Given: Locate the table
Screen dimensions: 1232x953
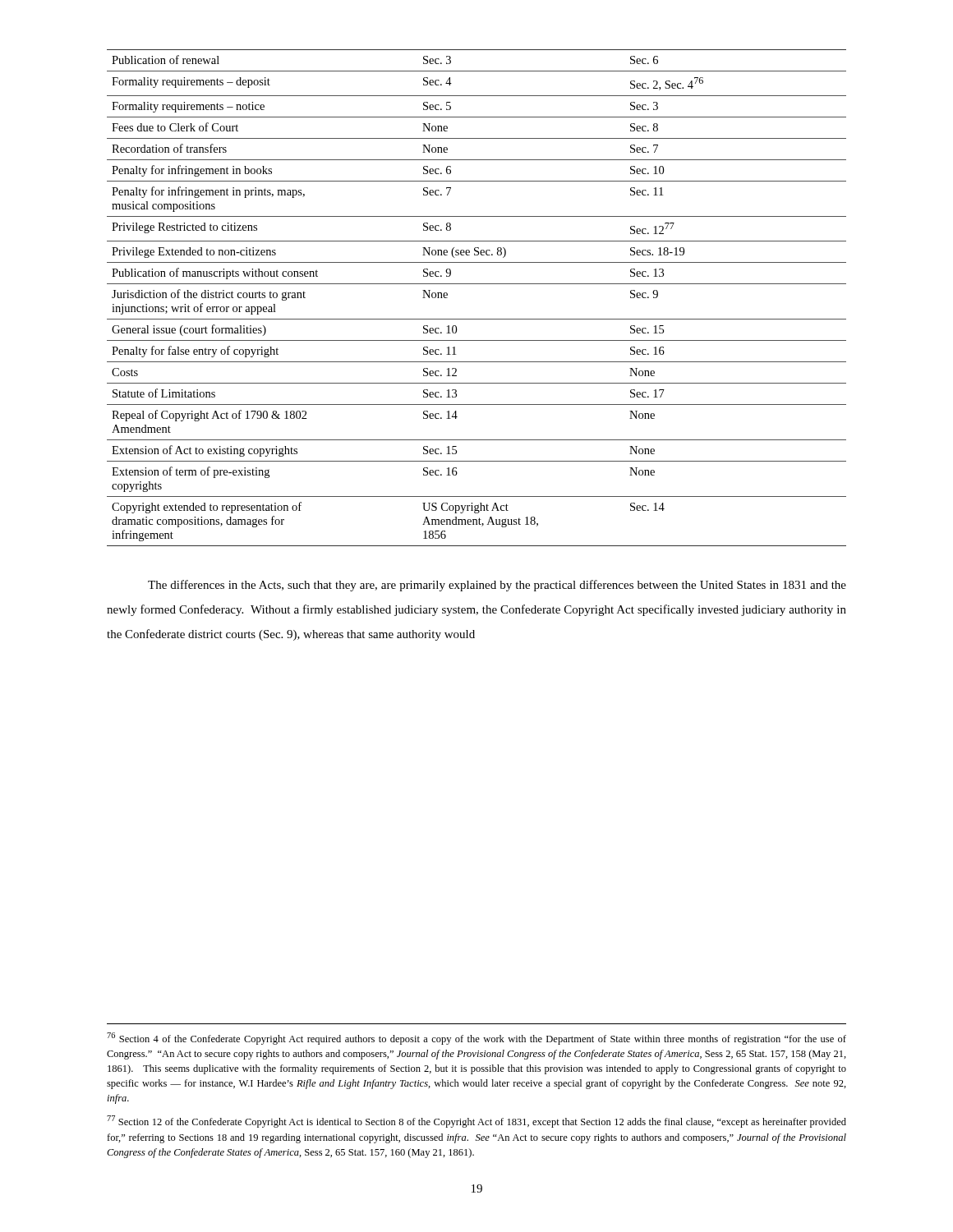Looking at the screenshot, I should (476, 298).
